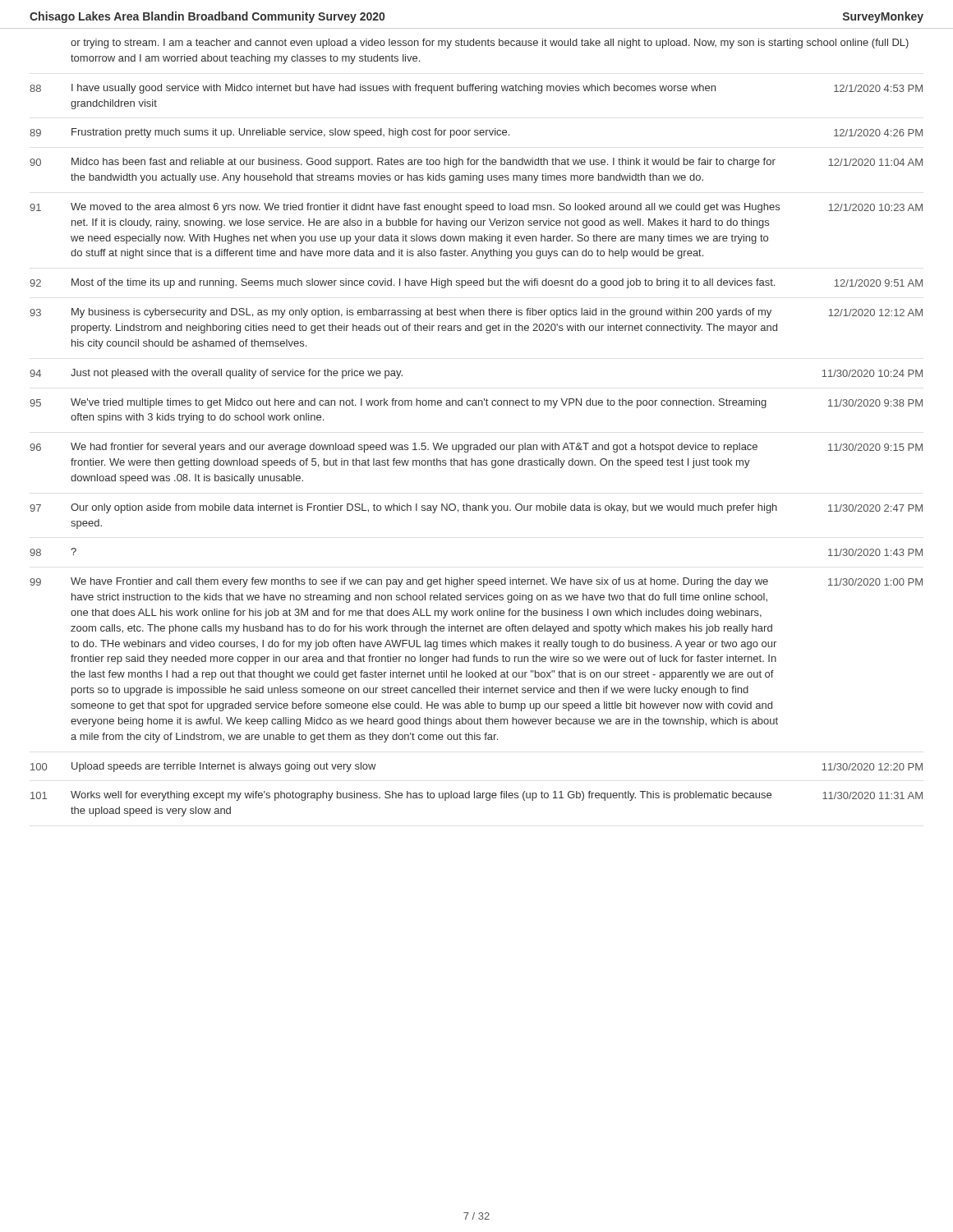Find the block starting "100 Upload speeds are terrible Internet is"

[x=225, y=767]
